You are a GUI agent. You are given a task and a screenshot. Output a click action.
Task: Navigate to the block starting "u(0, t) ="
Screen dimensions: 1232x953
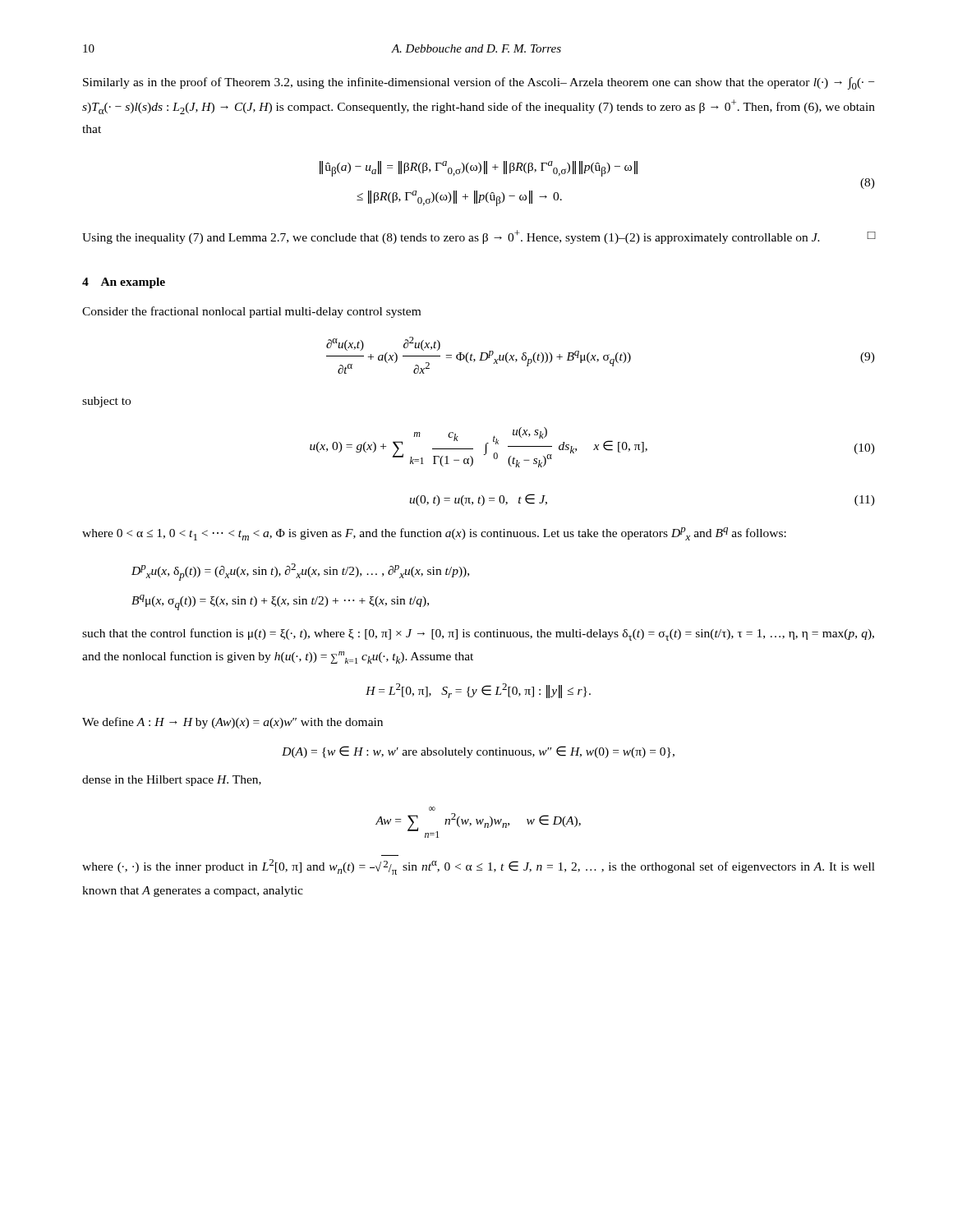coord(481,498)
